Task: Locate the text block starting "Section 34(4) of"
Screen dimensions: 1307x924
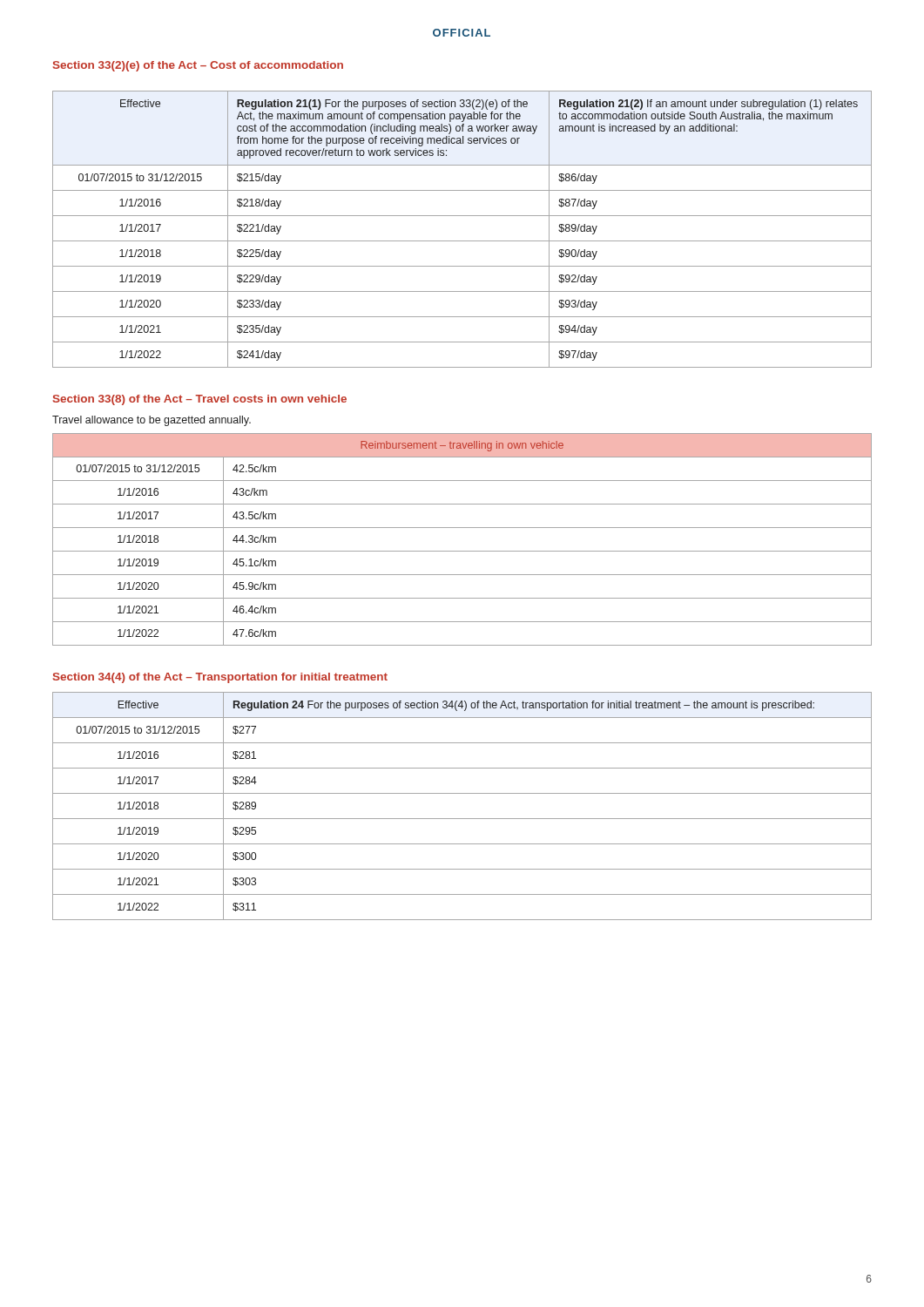Action: (220, 677)
